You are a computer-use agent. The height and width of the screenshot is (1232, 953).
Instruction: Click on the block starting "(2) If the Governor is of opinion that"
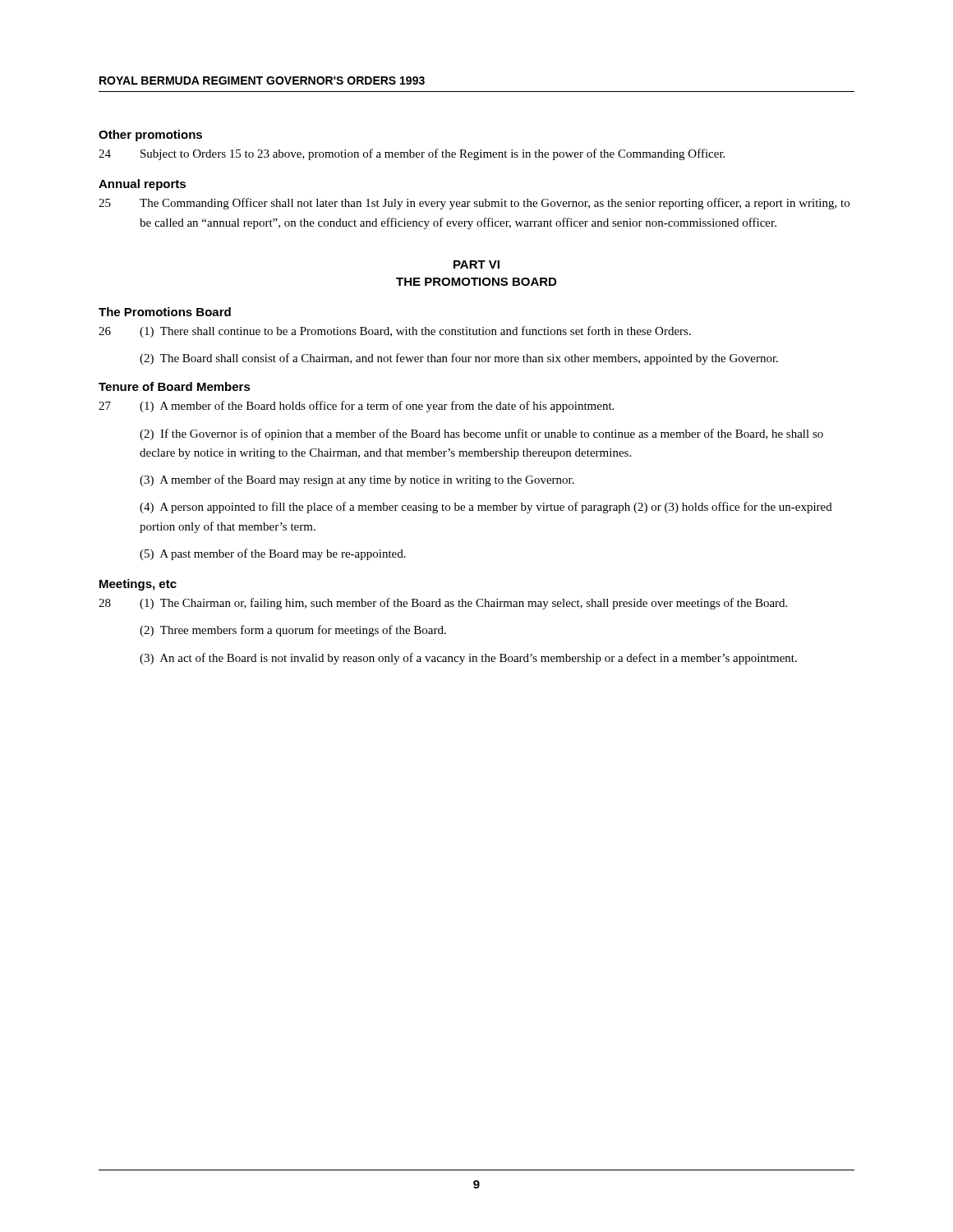click(482, 443)
